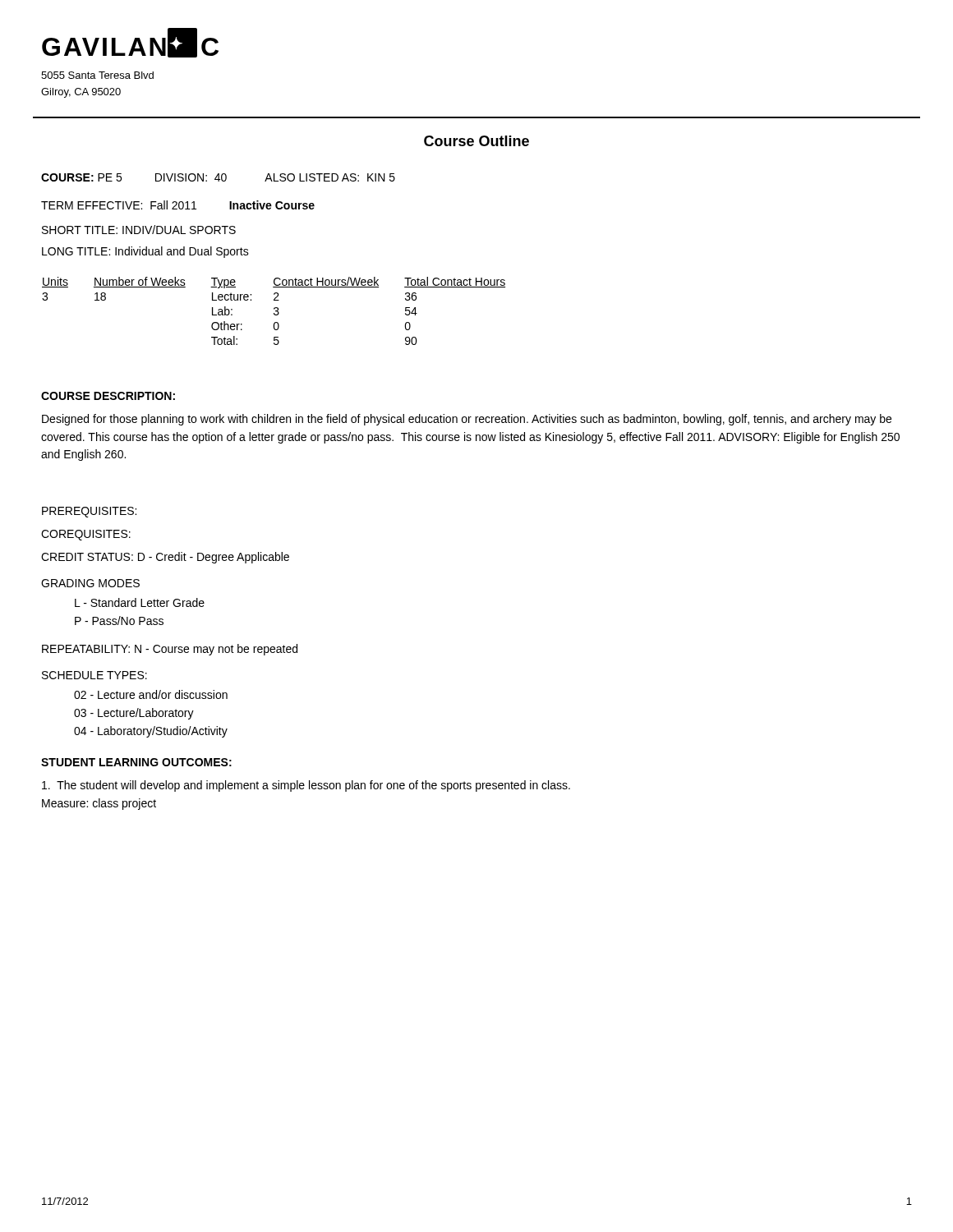
Task: Click the passage that begins "TERM EFFECTIVE: Fall 2011 Inactive"
Action: (178, 205)
